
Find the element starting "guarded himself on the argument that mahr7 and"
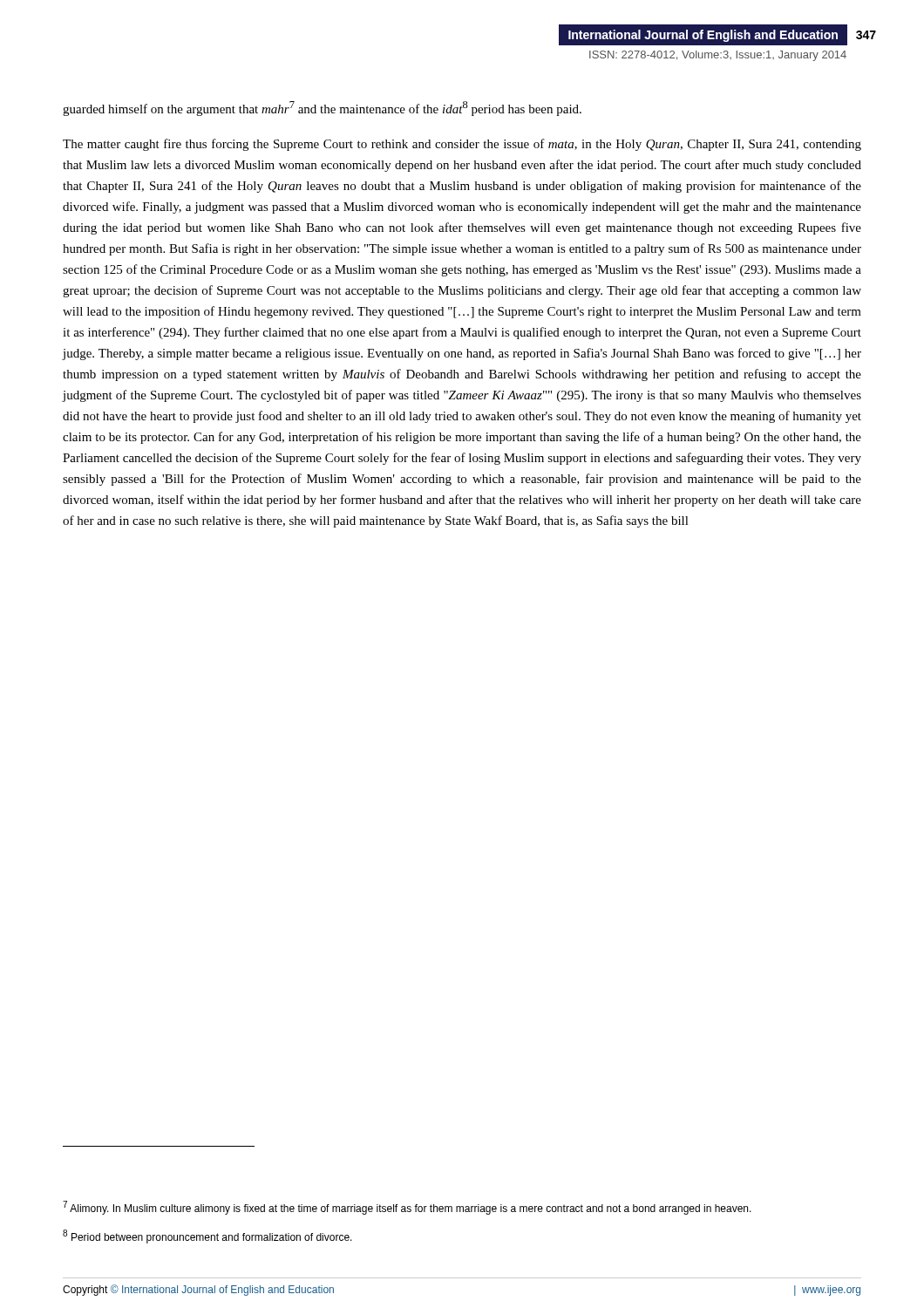coord(322,107)
